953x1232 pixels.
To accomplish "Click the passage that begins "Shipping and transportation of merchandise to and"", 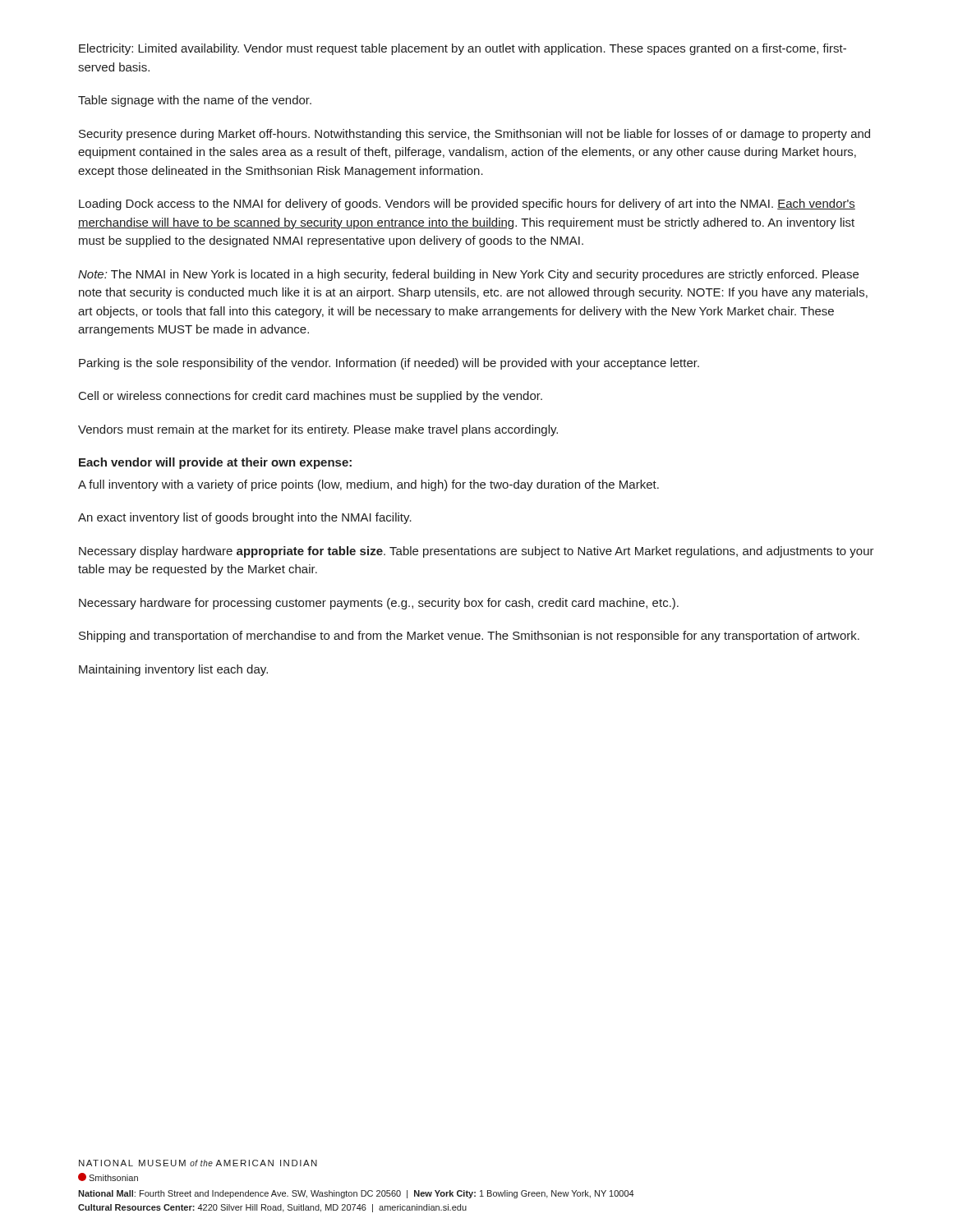I will (x=469, y=635).
